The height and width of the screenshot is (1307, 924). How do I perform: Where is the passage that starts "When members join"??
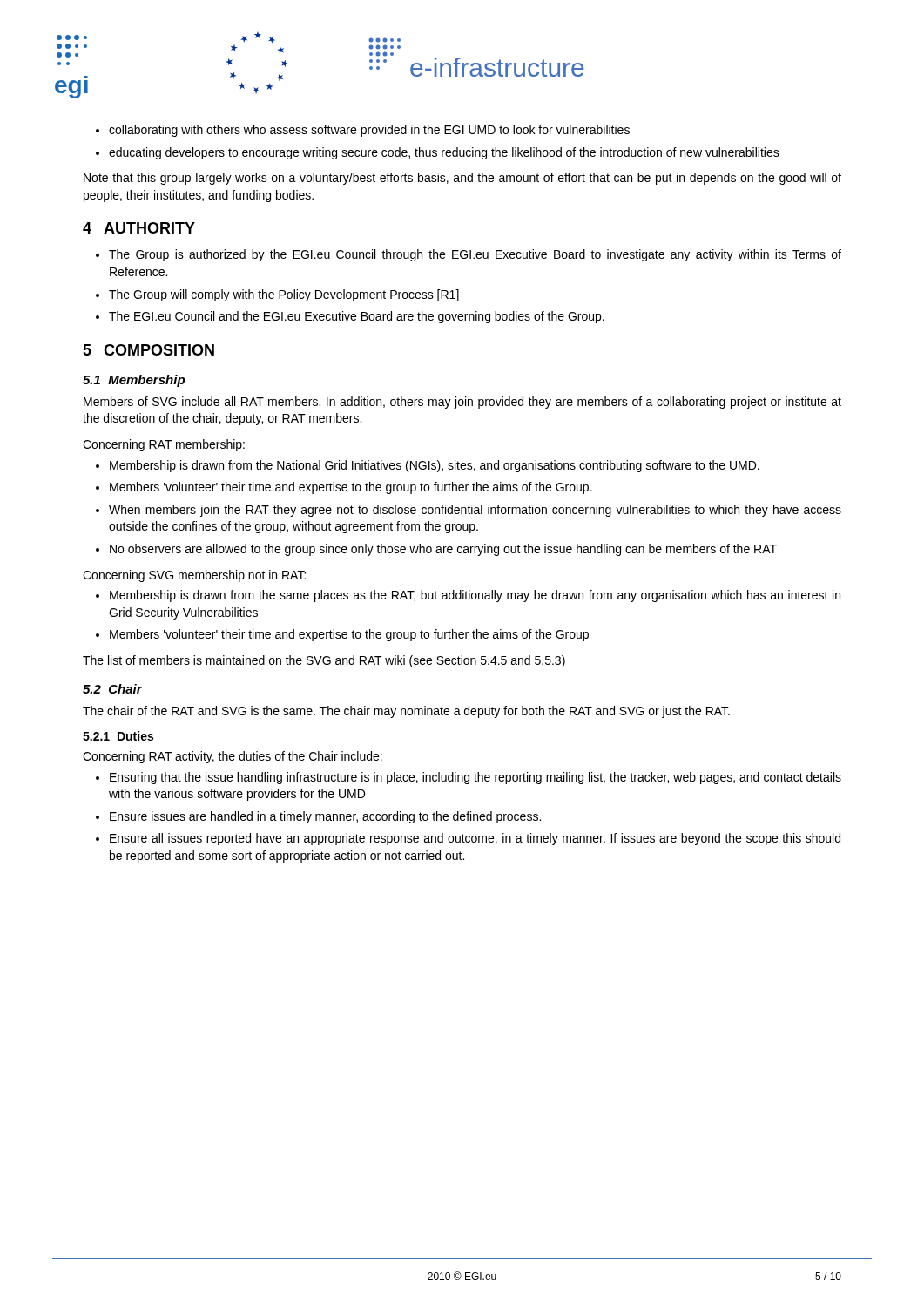[x=475, y=518]
